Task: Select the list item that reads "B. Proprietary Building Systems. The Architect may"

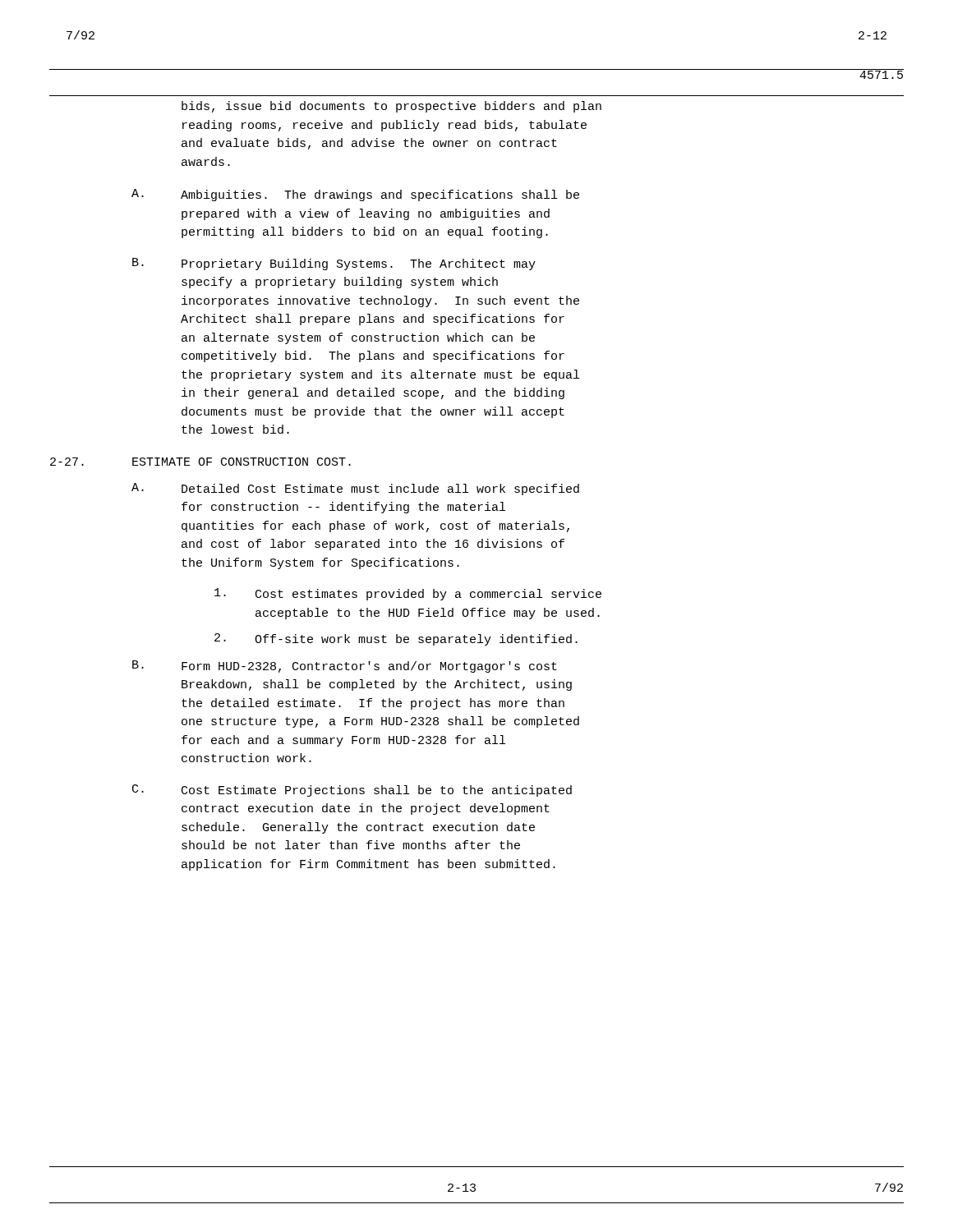Action: (x=356, y=348)
